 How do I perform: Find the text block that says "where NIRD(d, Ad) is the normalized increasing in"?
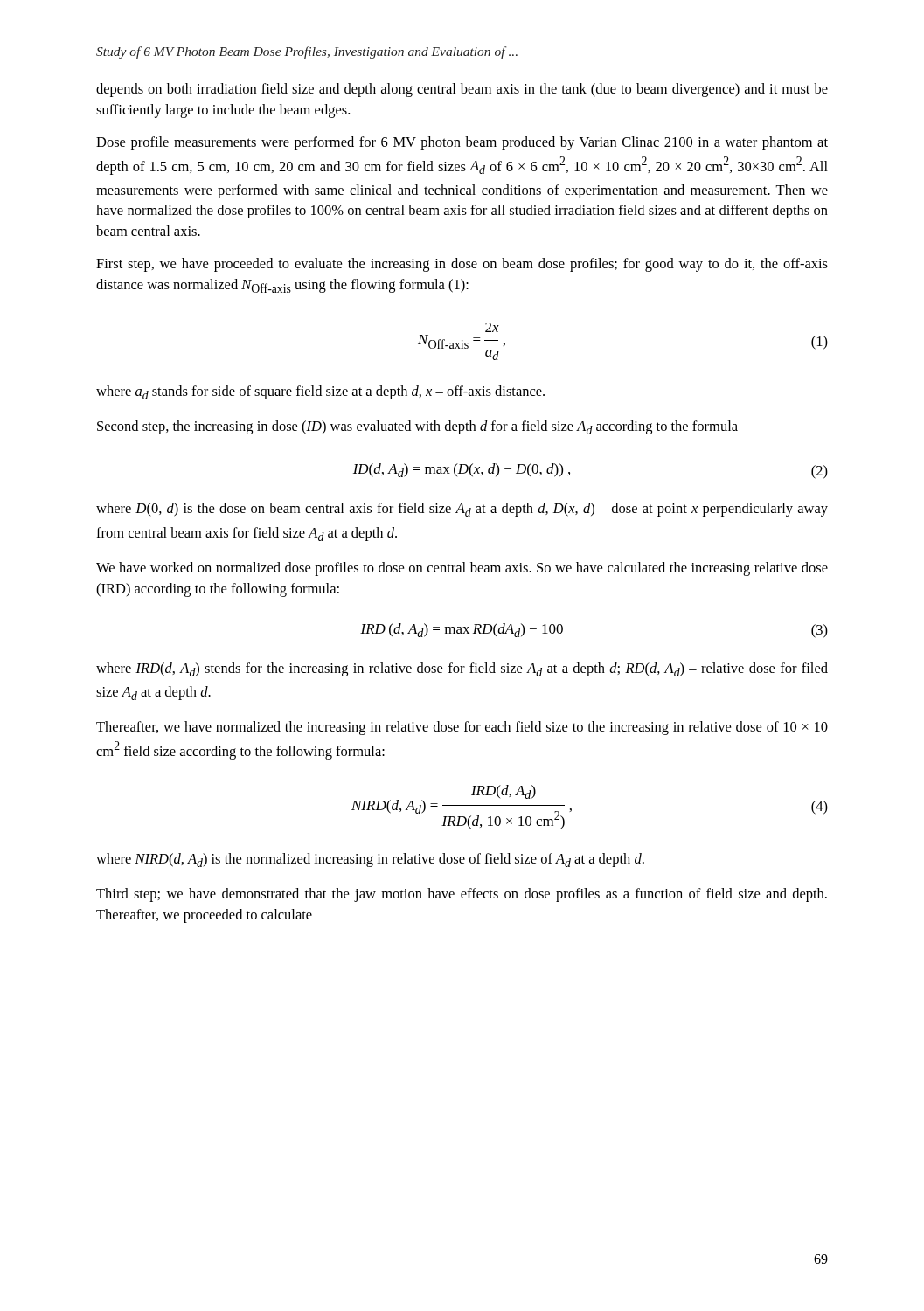462,860
